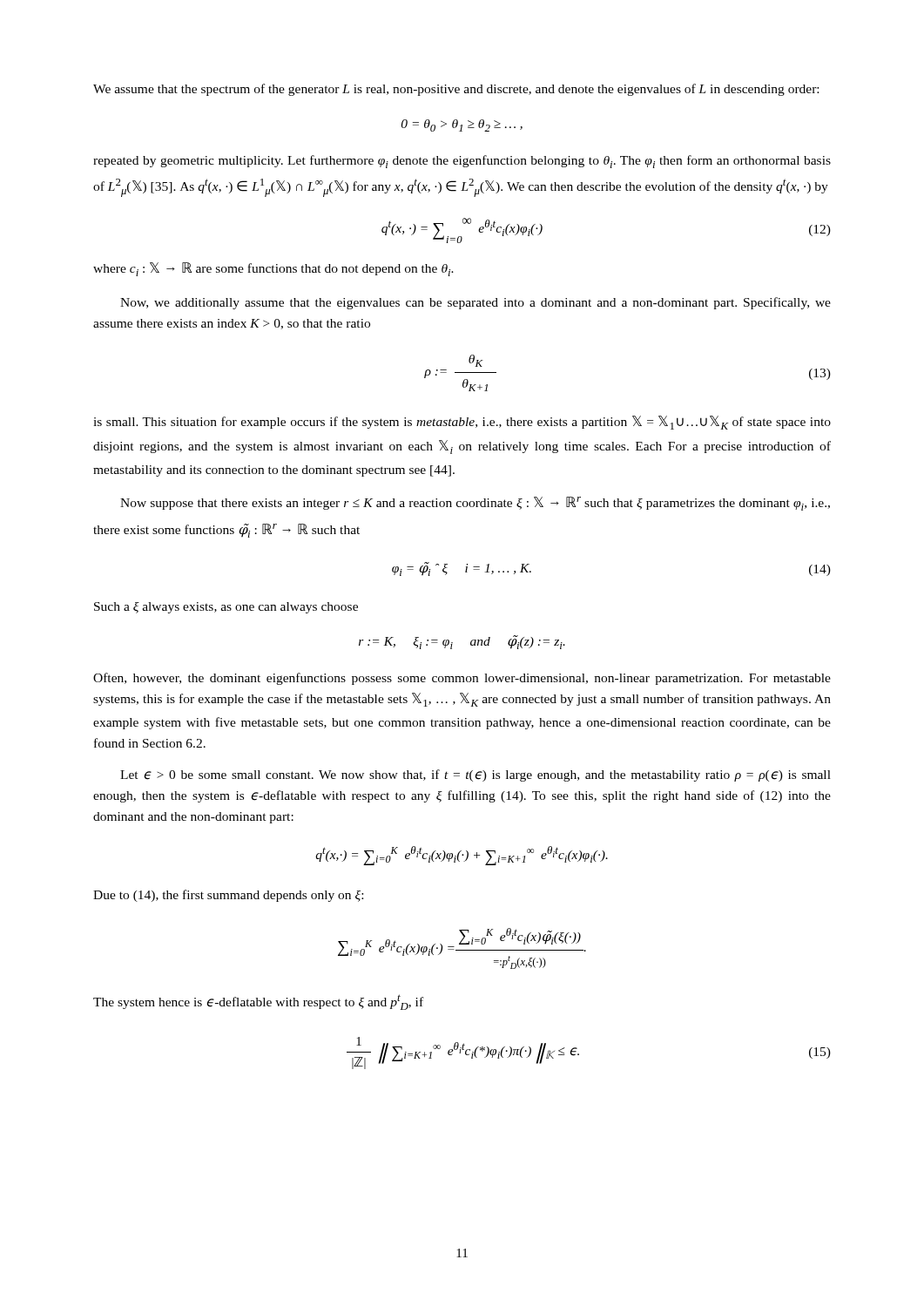Select the formula with the text "φi = φ̃i ˆ ξ i"
Image resolution: width=924 pixels, height=1307 pixels.
pyautogui.click(x=425, y=569)
